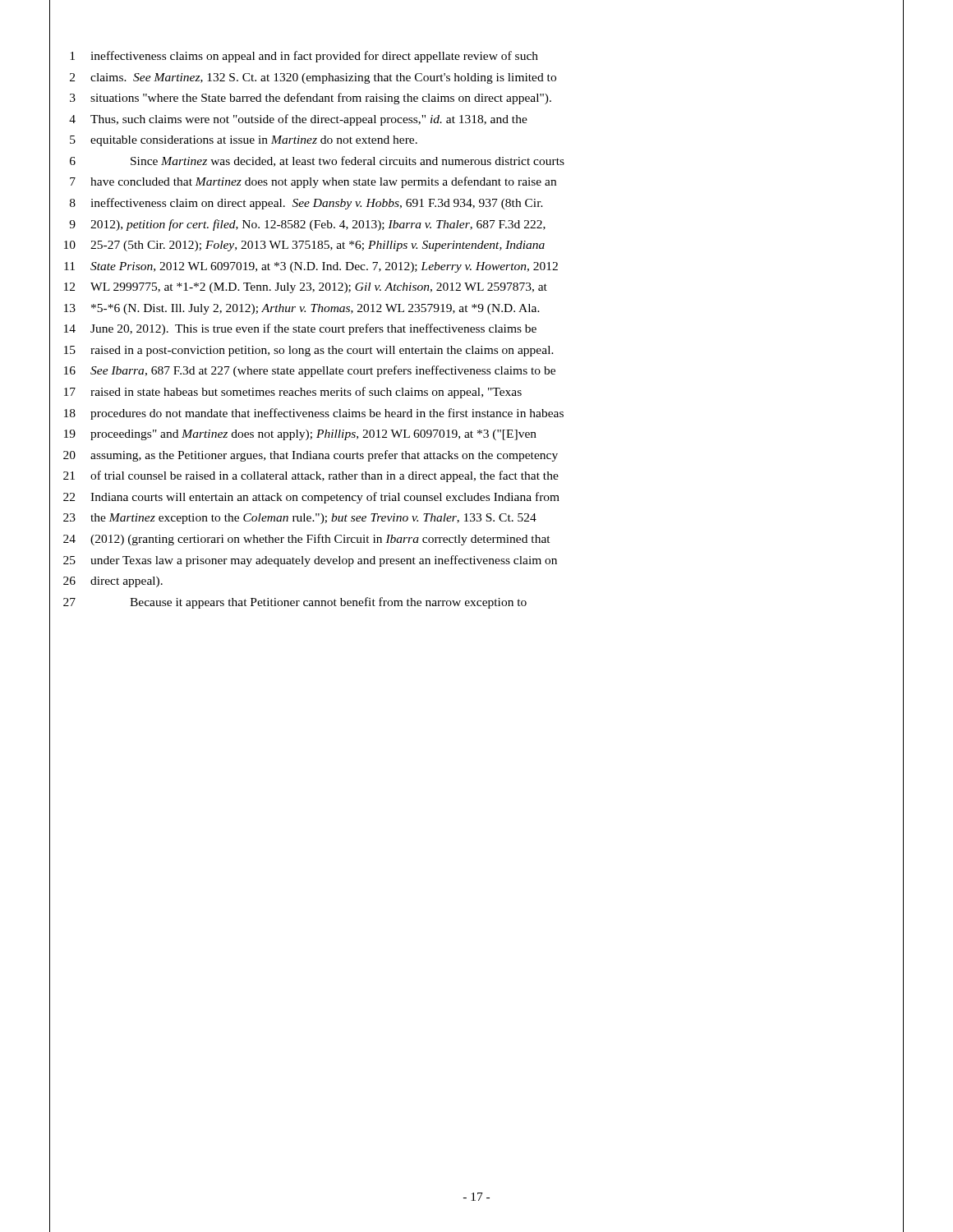Locate the block of text that opens with "7 have concluded that Martinez does not"
The image size is (953, 1232).
click(476, 182)
